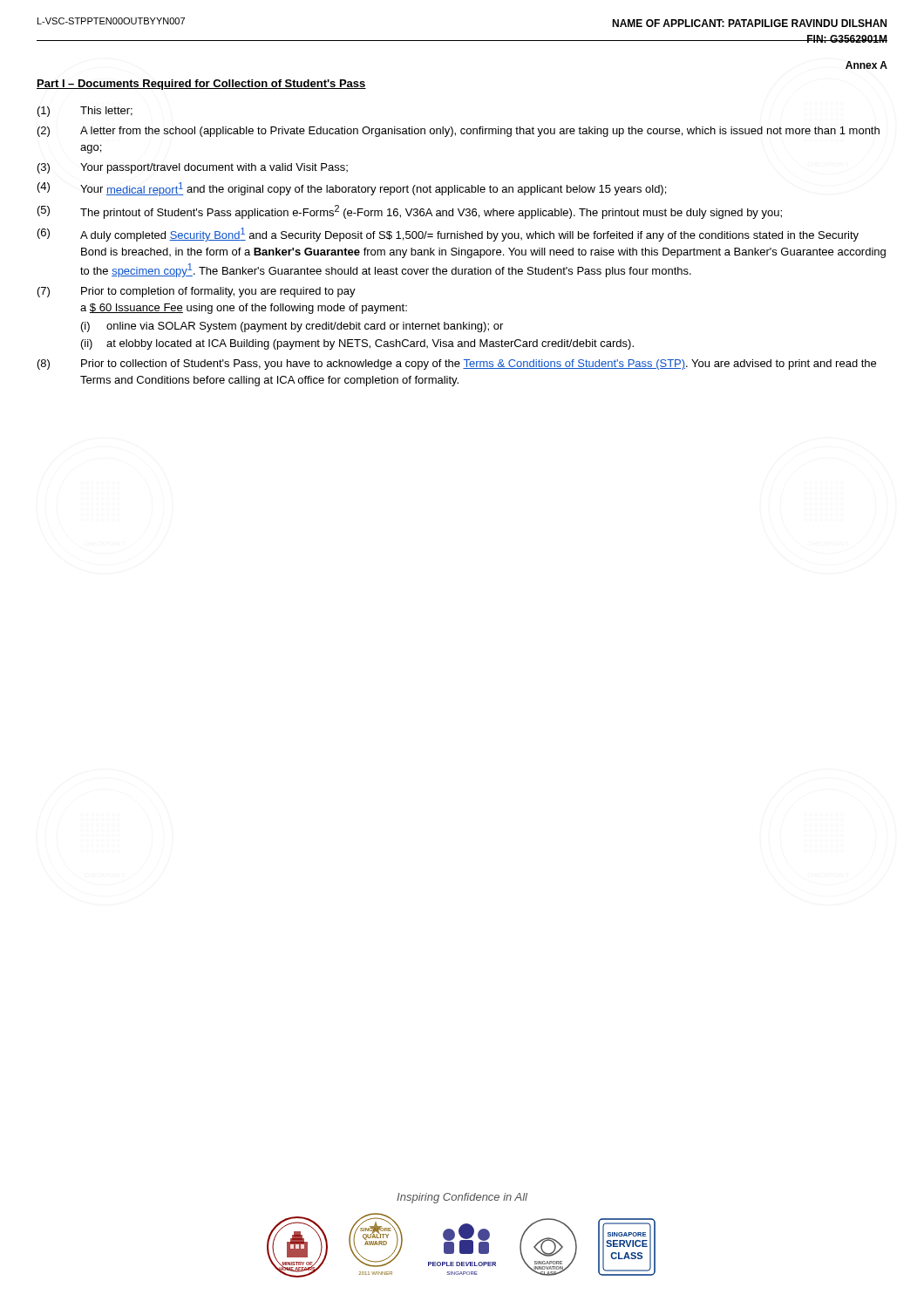Where is the passage that starts "(3) Your passport/travel document with a"?

pos(193,168)
